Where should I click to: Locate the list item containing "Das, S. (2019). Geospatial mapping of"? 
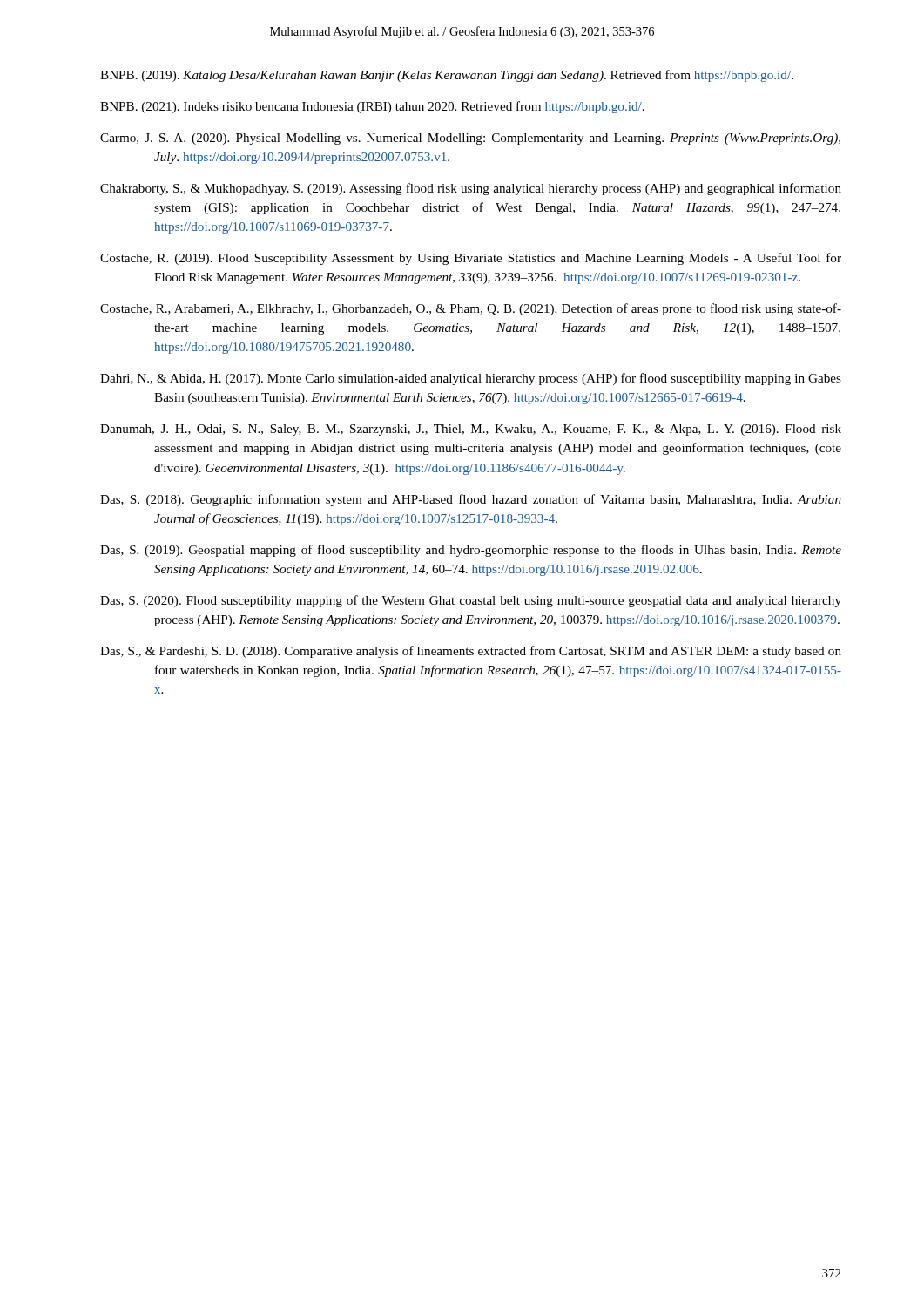[x=471, y=559]
